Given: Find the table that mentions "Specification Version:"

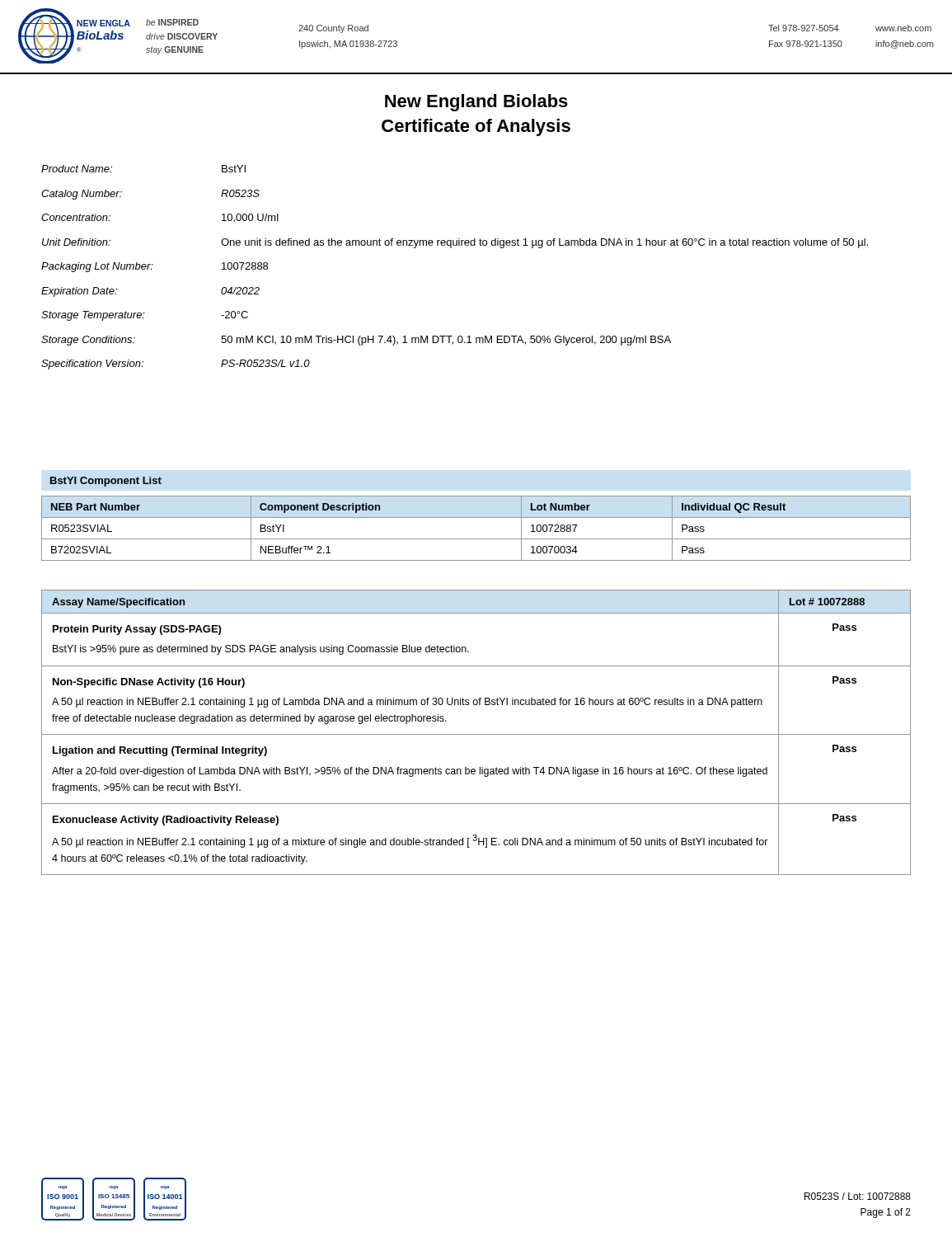Looking at the screenshot, I should pyautogui.click(x=476, y=266).
